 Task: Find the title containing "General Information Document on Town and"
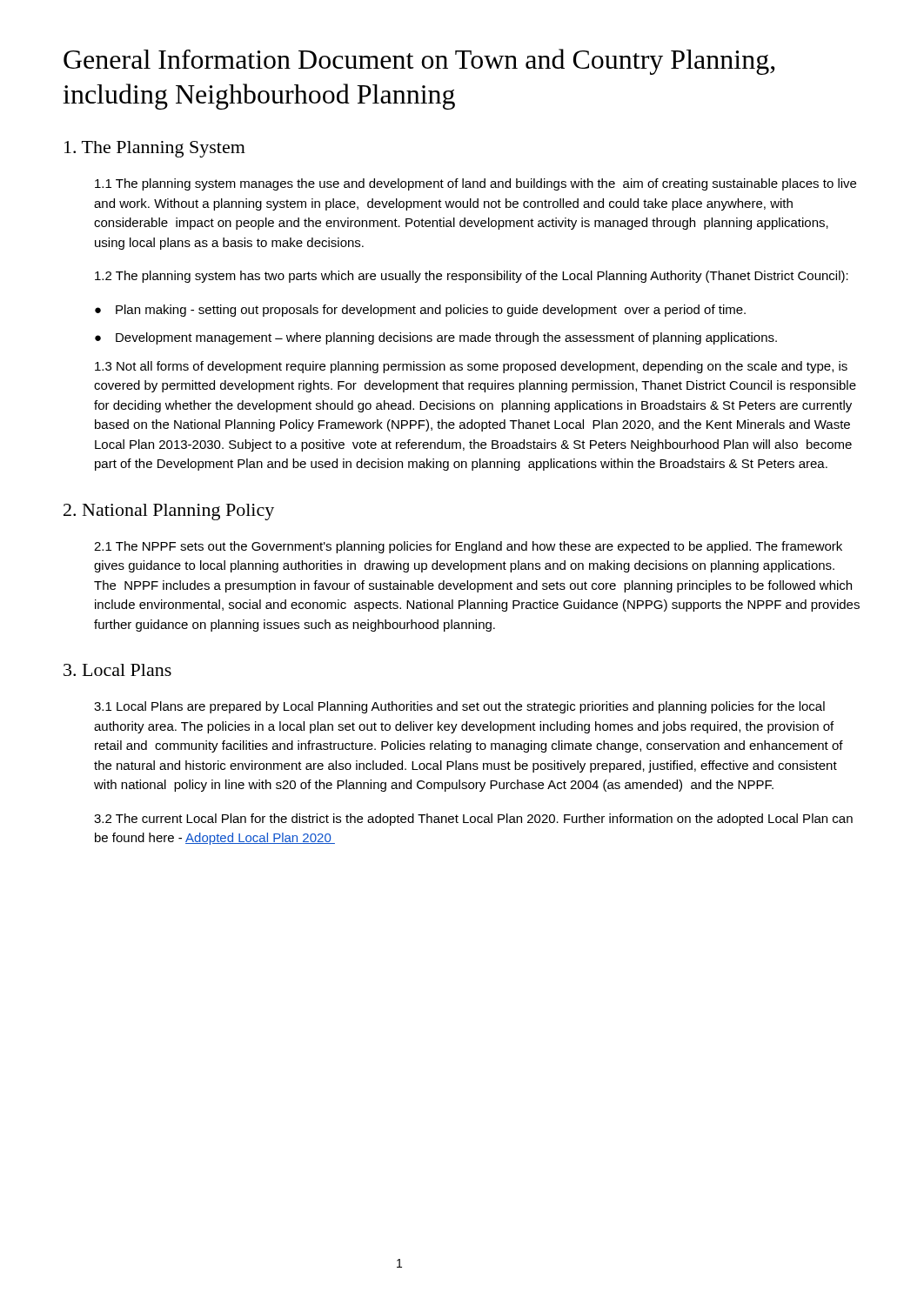[x=462, y=77]
